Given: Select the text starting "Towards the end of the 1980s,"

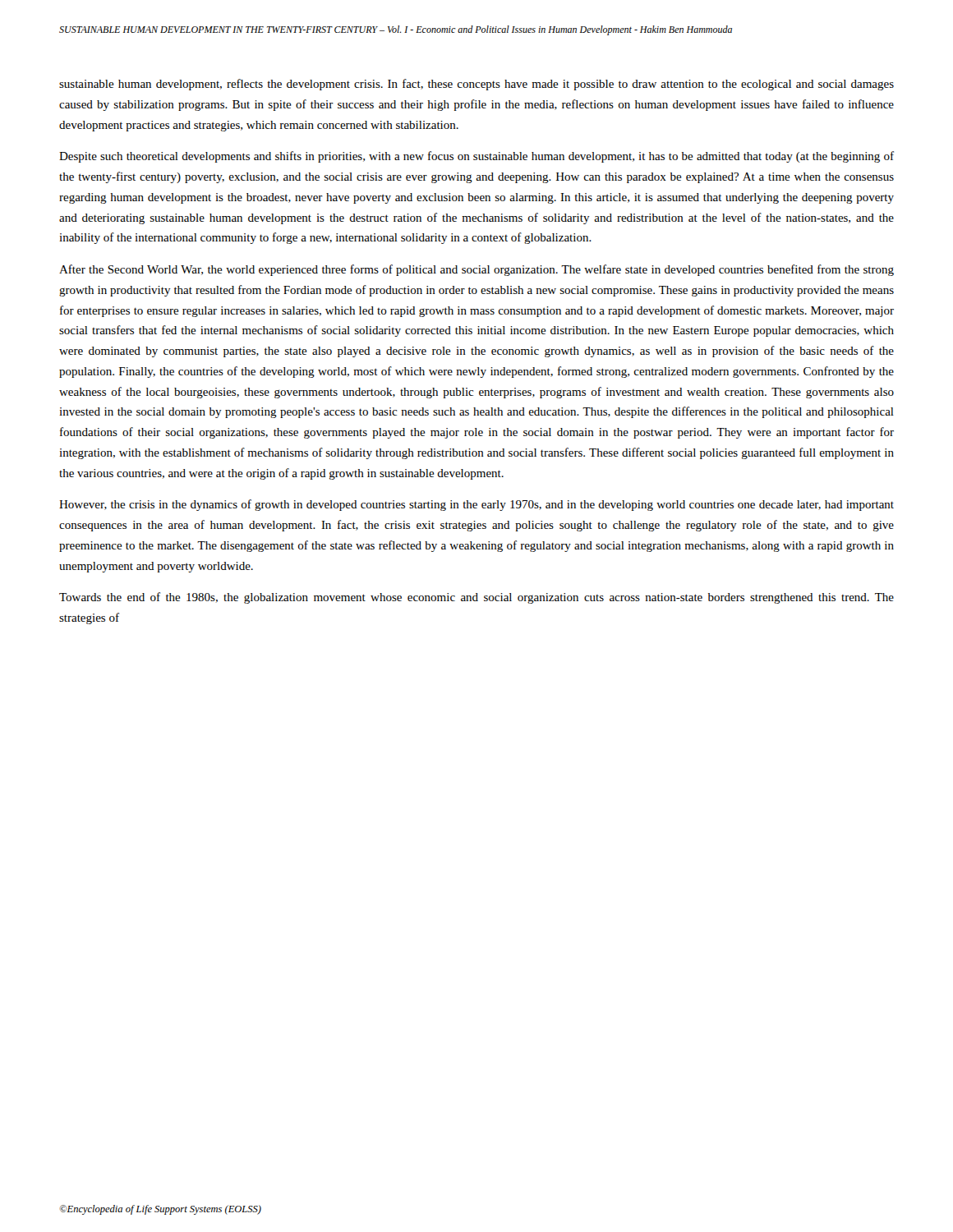Looking at the screenshot, I should click(476, 608).
